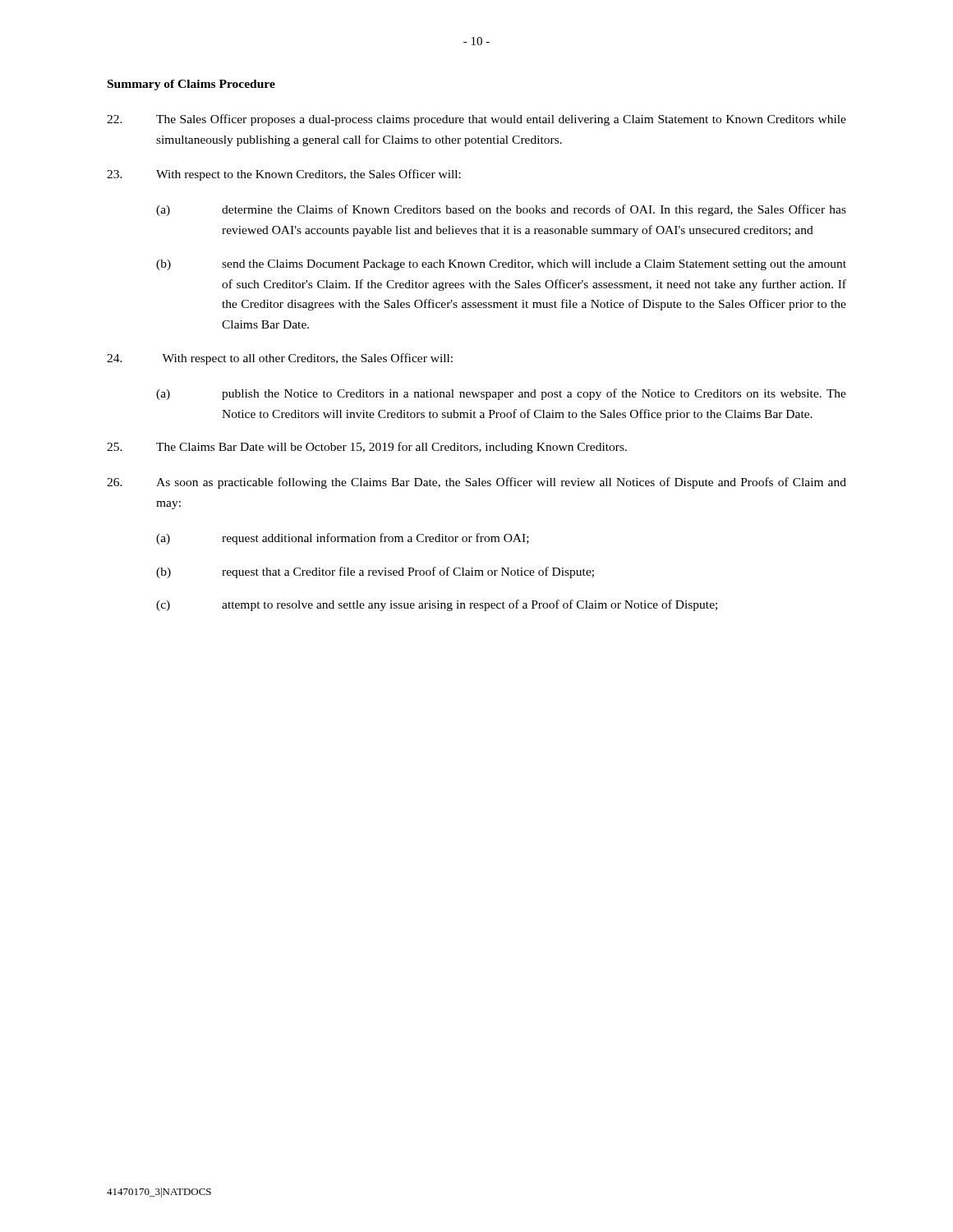Click on the text block starting "With respect to all other Creditors,"
This screenshot has width=953, height=1232.
pyautogui.click(x=280, y=359)
